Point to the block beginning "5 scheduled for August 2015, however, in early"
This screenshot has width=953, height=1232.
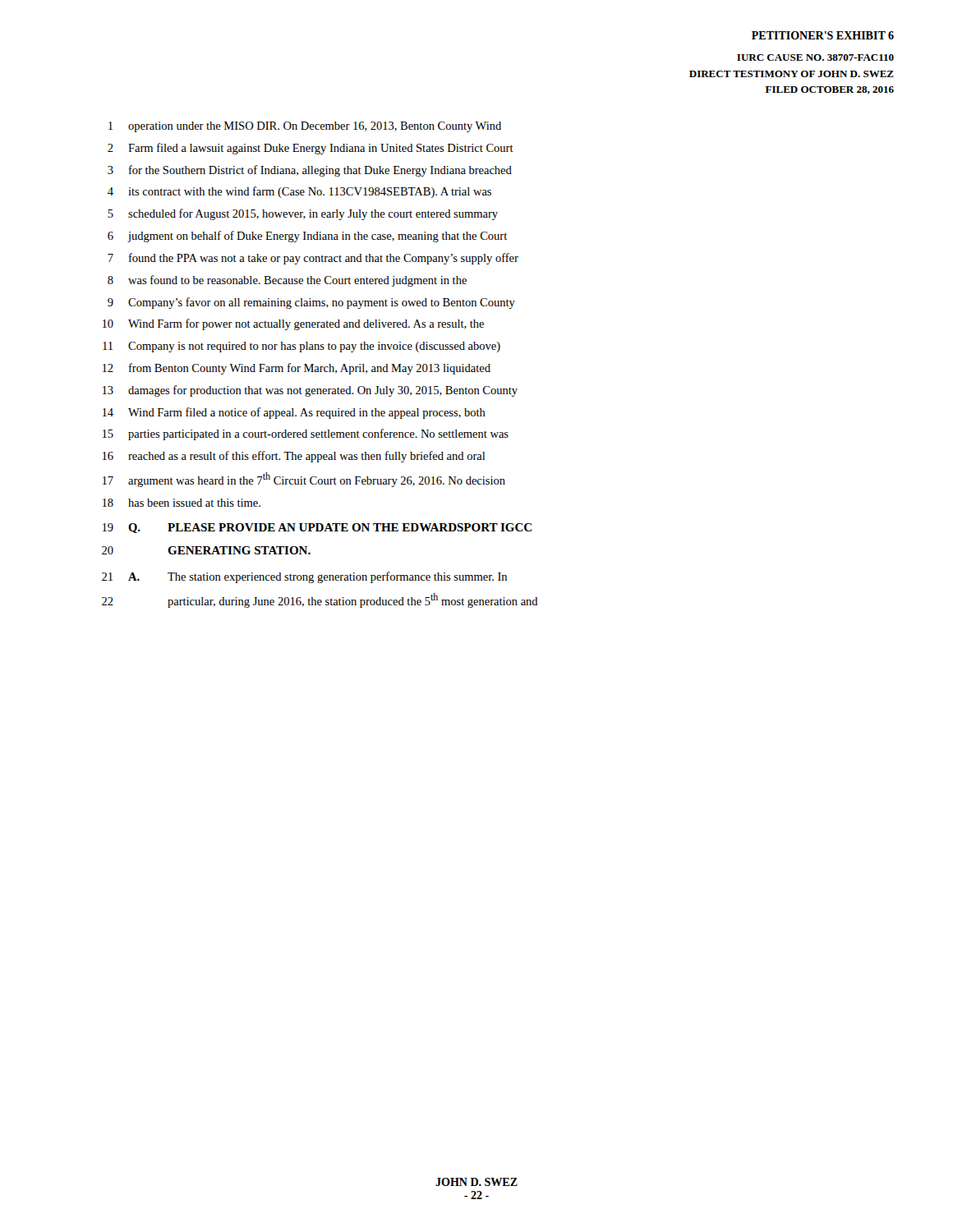pyautogui.click(x=488, y=214)
